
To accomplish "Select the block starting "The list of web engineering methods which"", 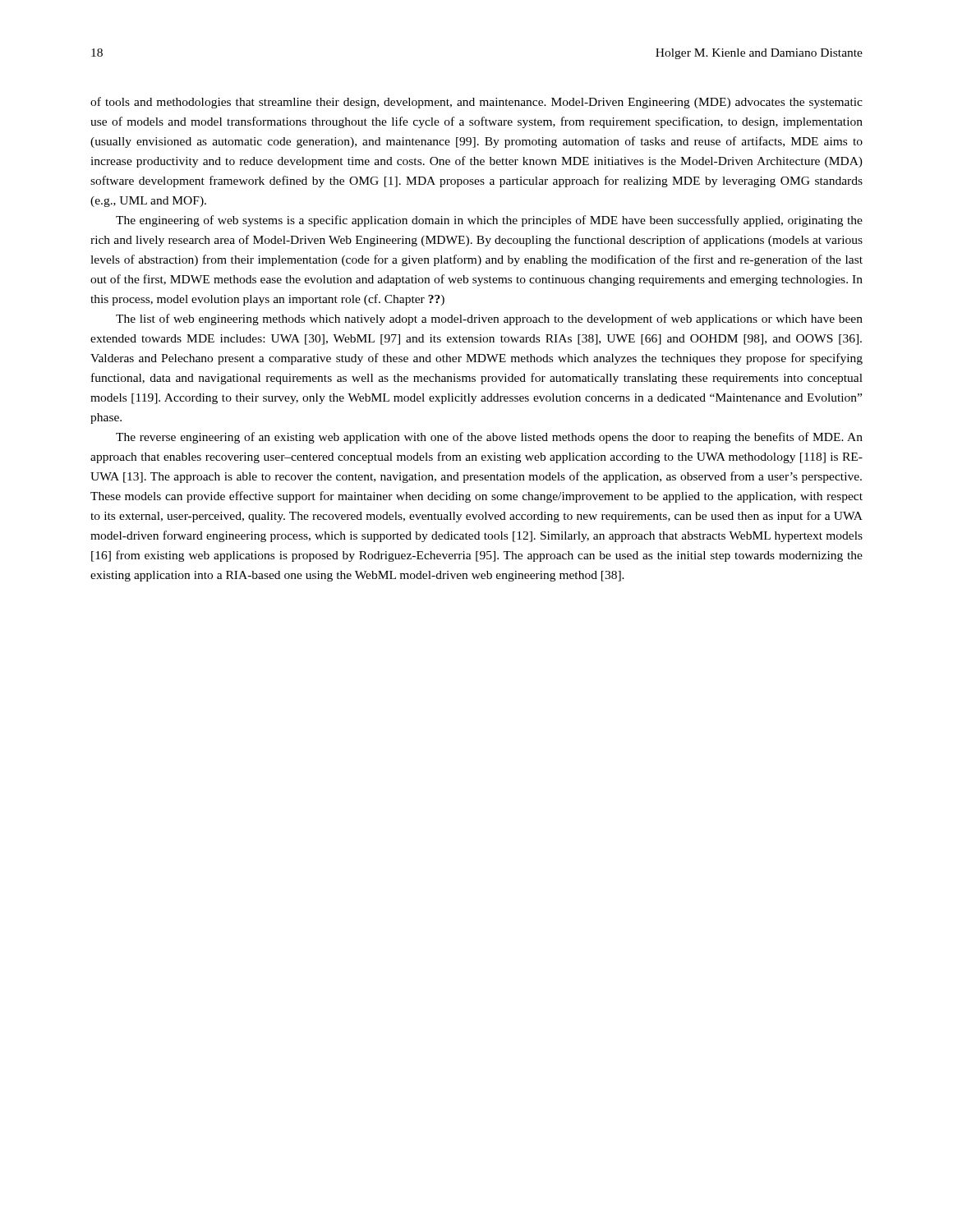I will click(476, 368).
